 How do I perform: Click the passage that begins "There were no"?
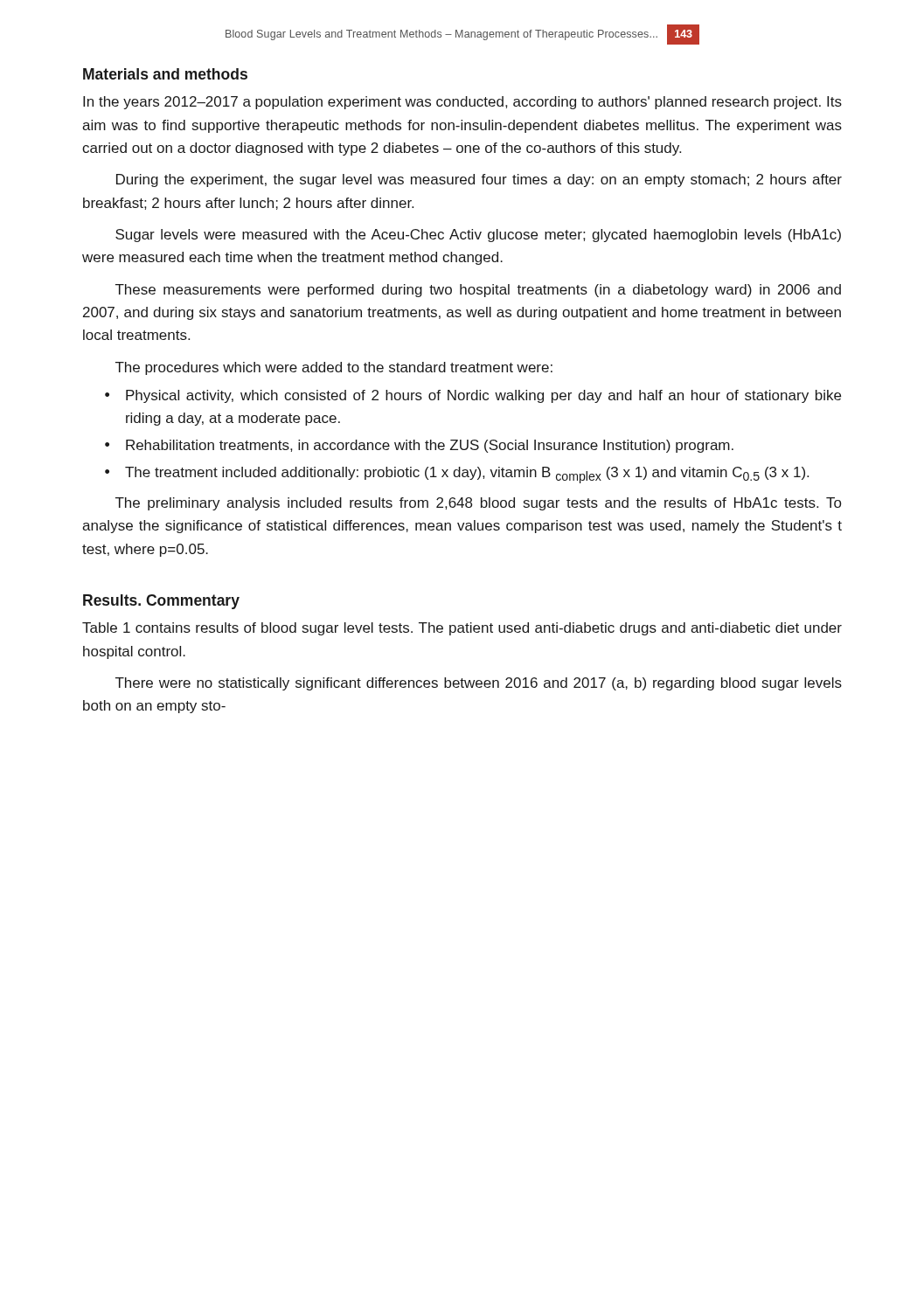(x=462, y=694)
